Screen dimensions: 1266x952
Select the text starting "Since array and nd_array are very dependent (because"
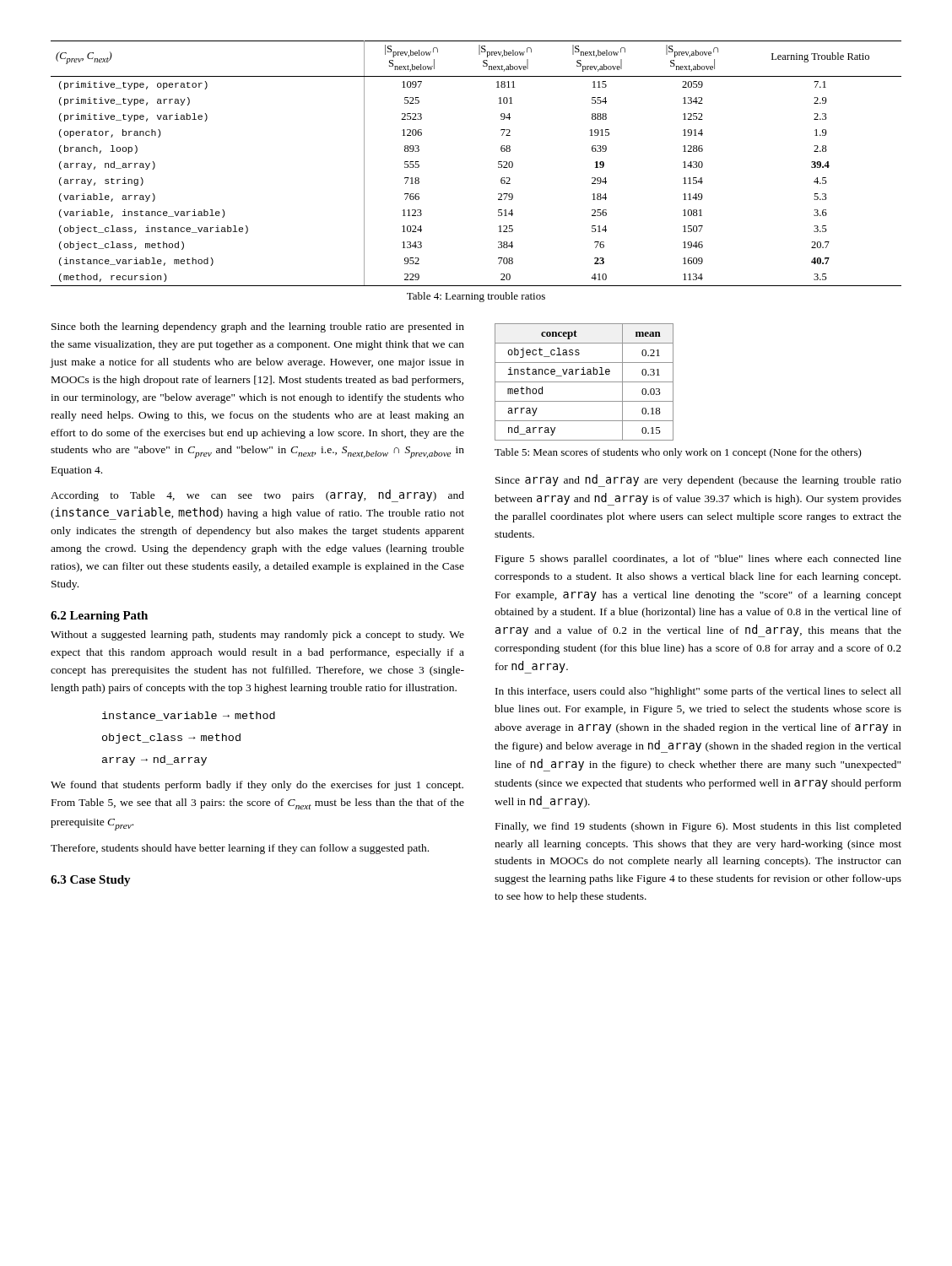(x=698, y=506)
